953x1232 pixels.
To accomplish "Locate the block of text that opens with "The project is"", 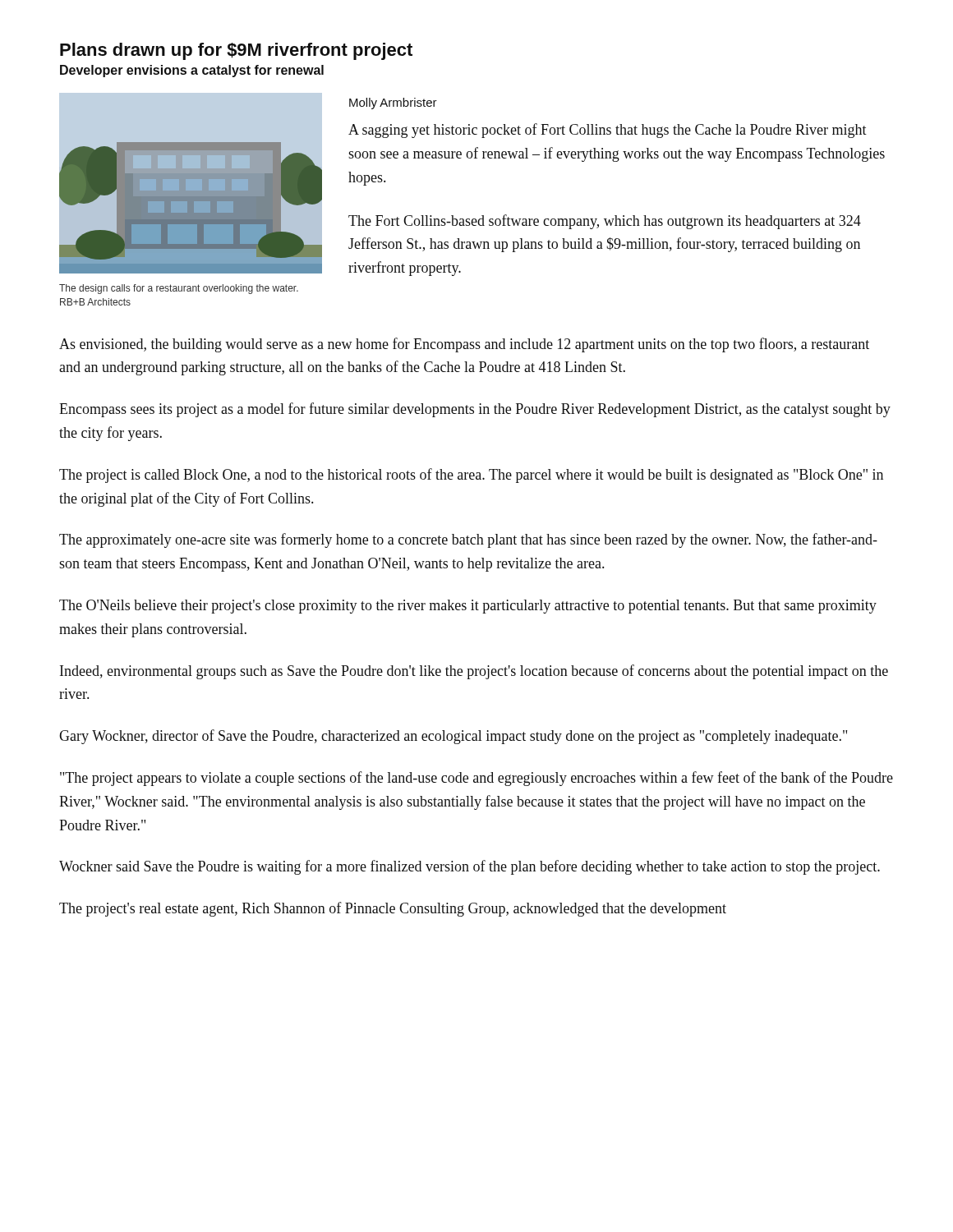I will pyautogui.click(x=471, y=486).
